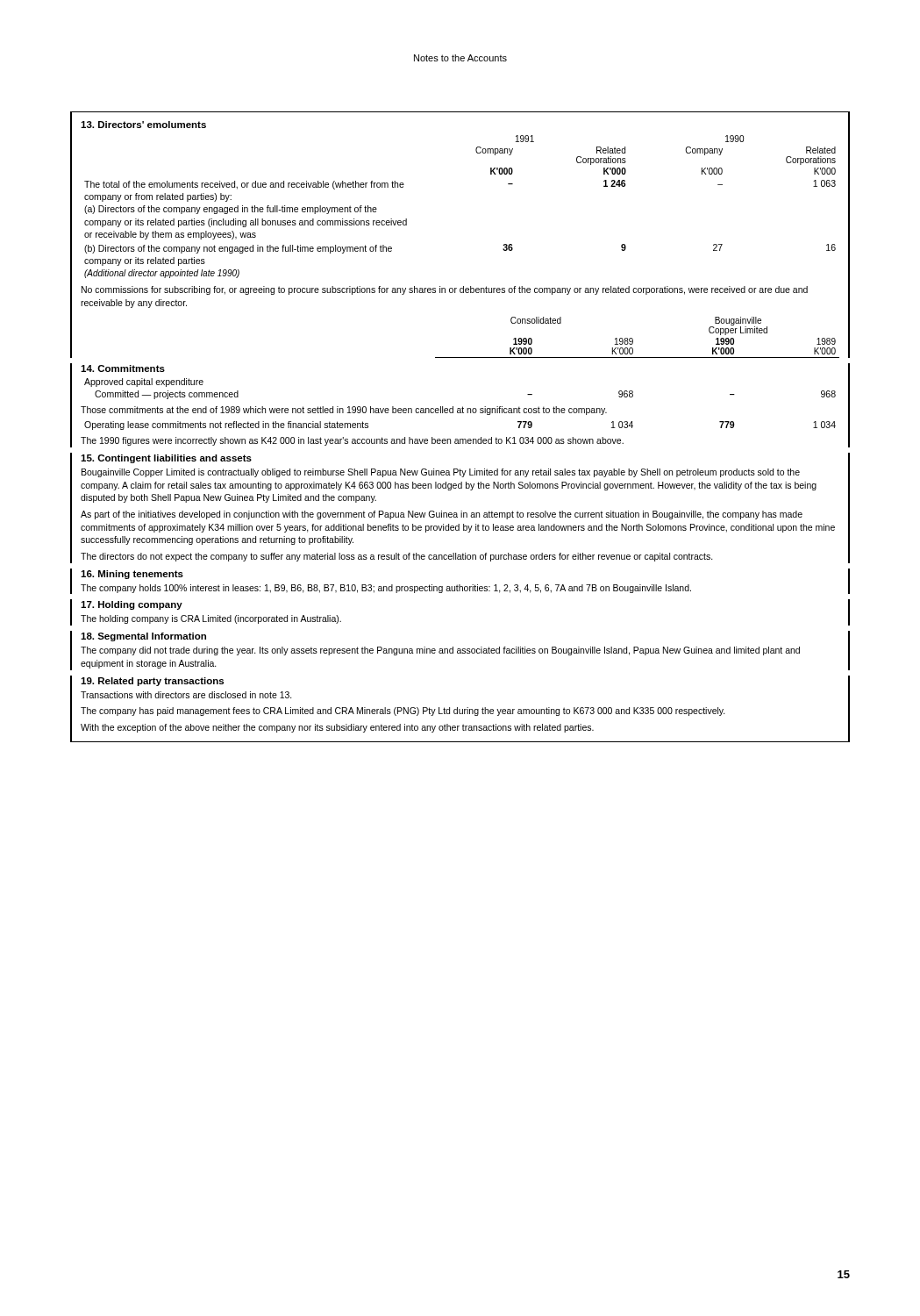Viewport: 920px width, 1316px height.
Task: Locate the text block starting "Transactions with directors are disclosed in note 13."
Action: [x=186, y=694]
